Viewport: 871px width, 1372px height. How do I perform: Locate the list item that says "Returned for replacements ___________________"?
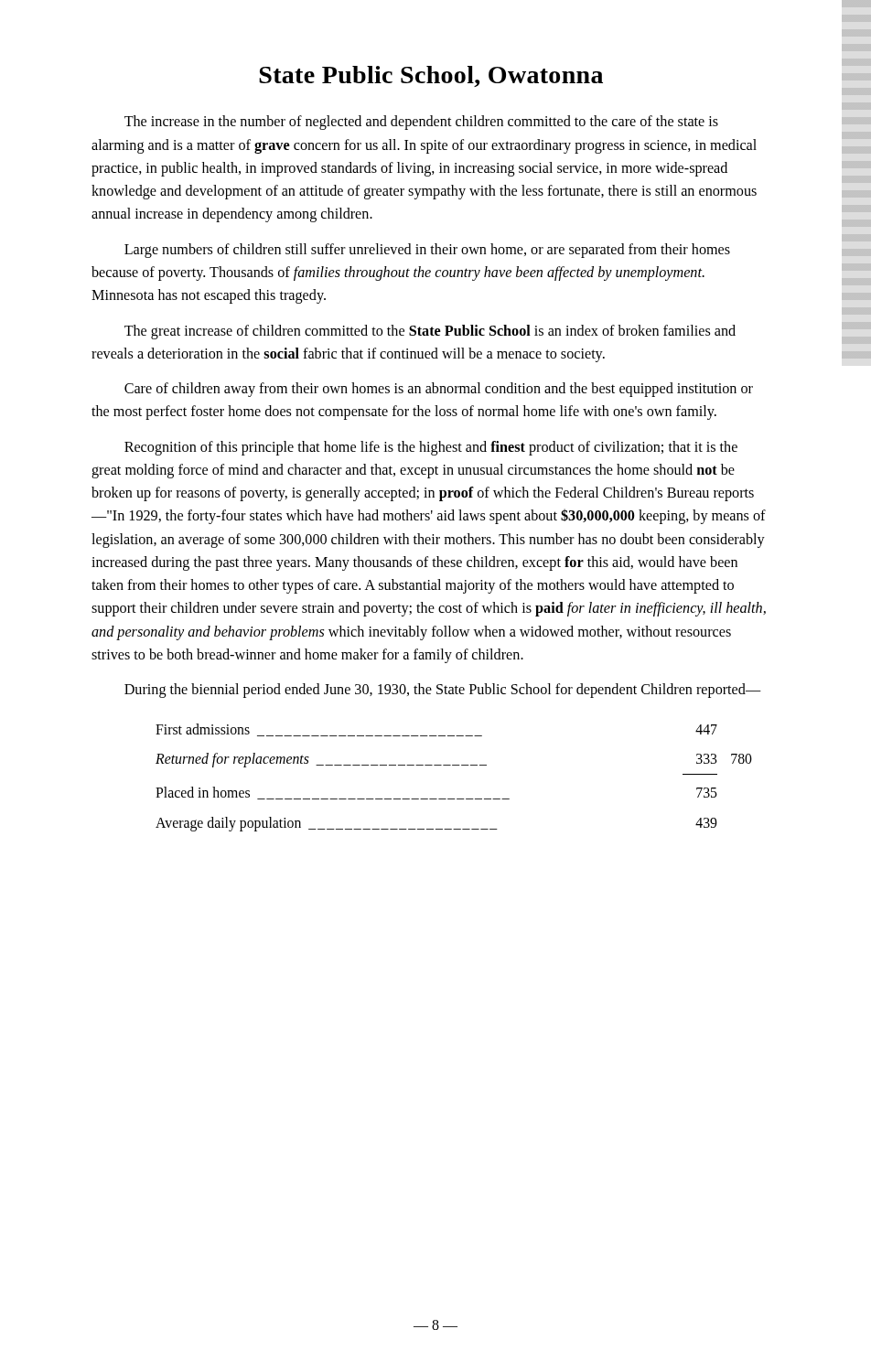click(x=454, y=759)
